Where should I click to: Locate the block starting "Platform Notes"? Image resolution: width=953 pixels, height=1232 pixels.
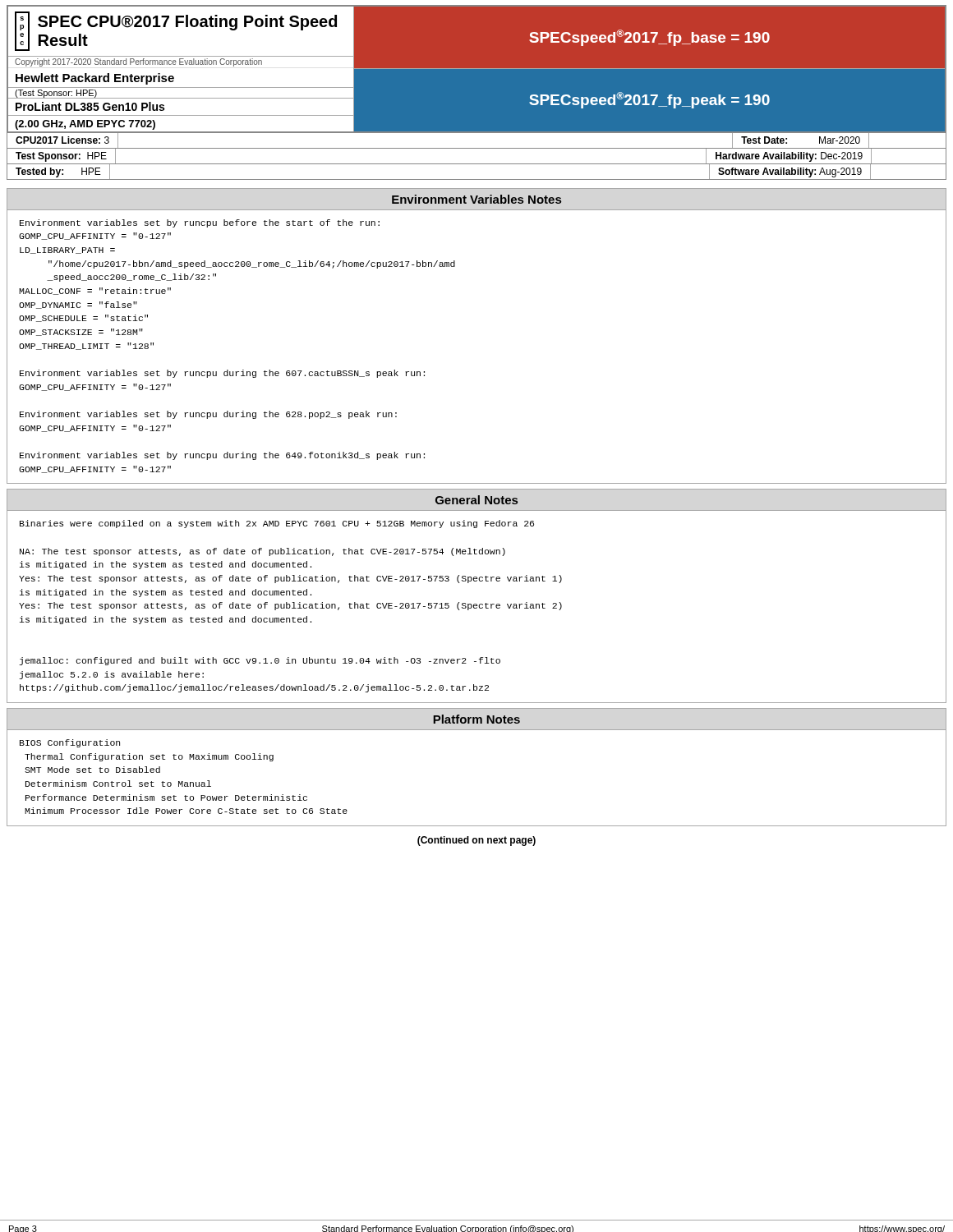pyautogui.click(x=476, y=719)
